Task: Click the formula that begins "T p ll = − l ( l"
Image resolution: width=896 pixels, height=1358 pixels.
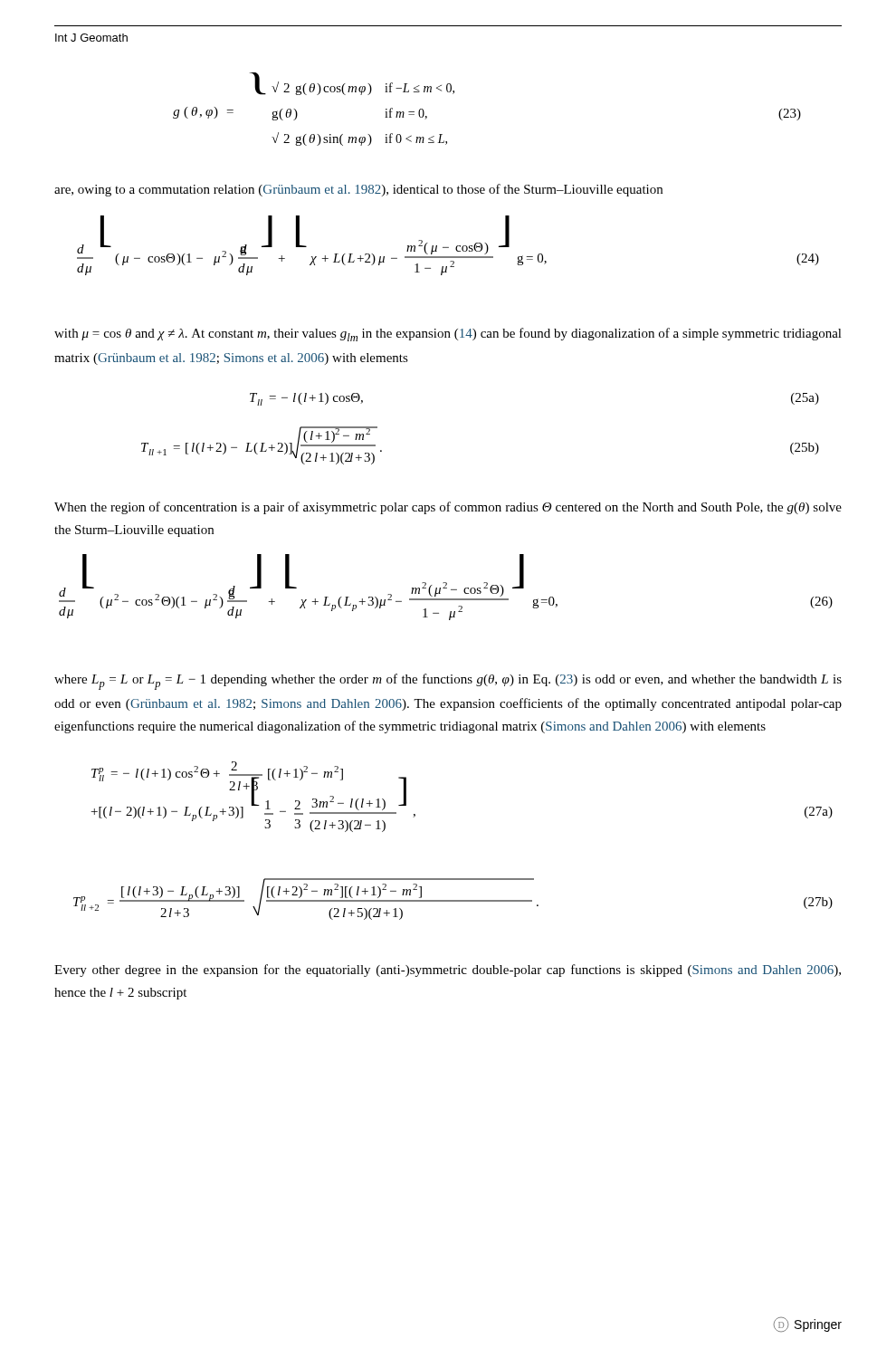Action: tap(448, 805)
